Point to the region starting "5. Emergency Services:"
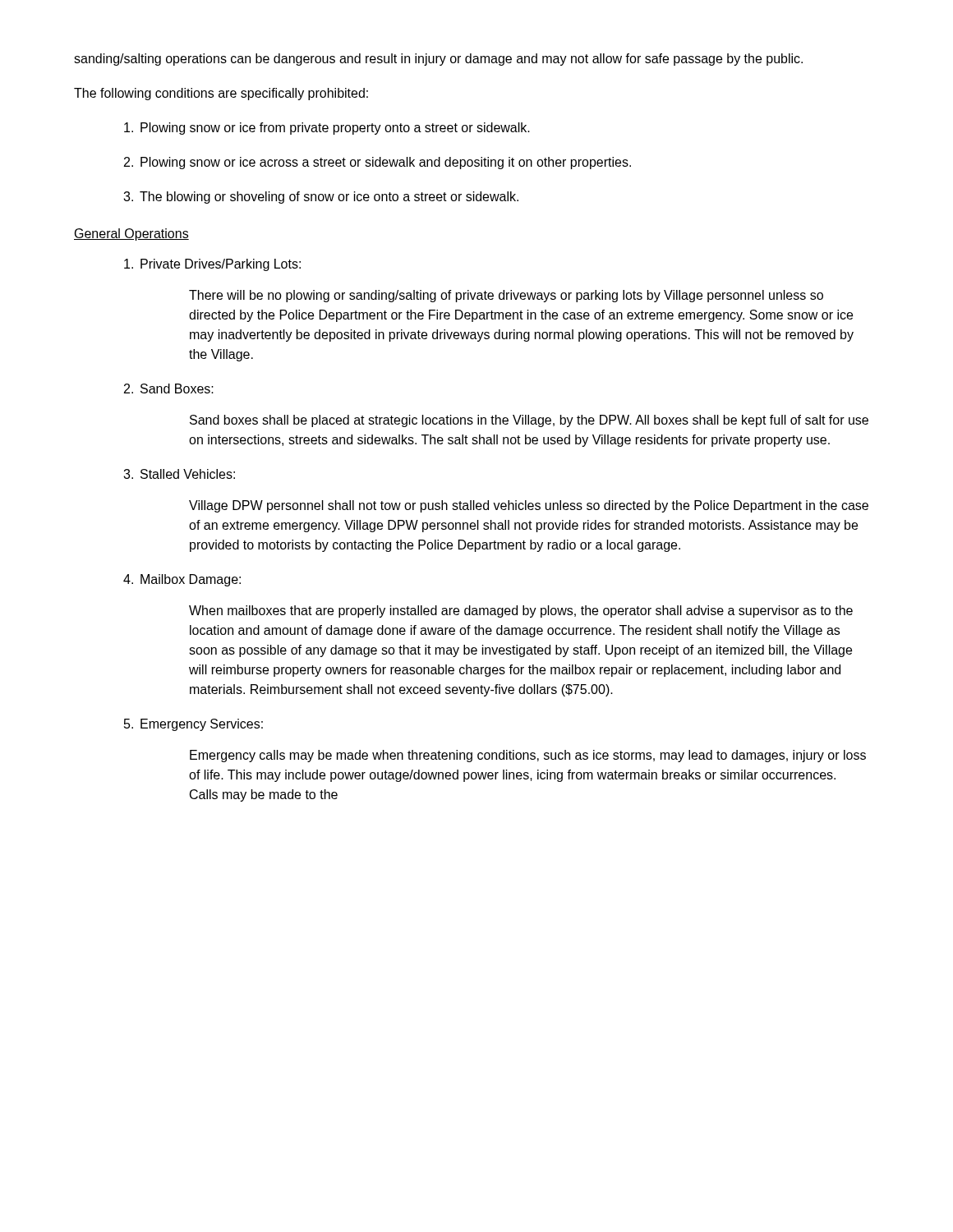 tap(193, 725)
